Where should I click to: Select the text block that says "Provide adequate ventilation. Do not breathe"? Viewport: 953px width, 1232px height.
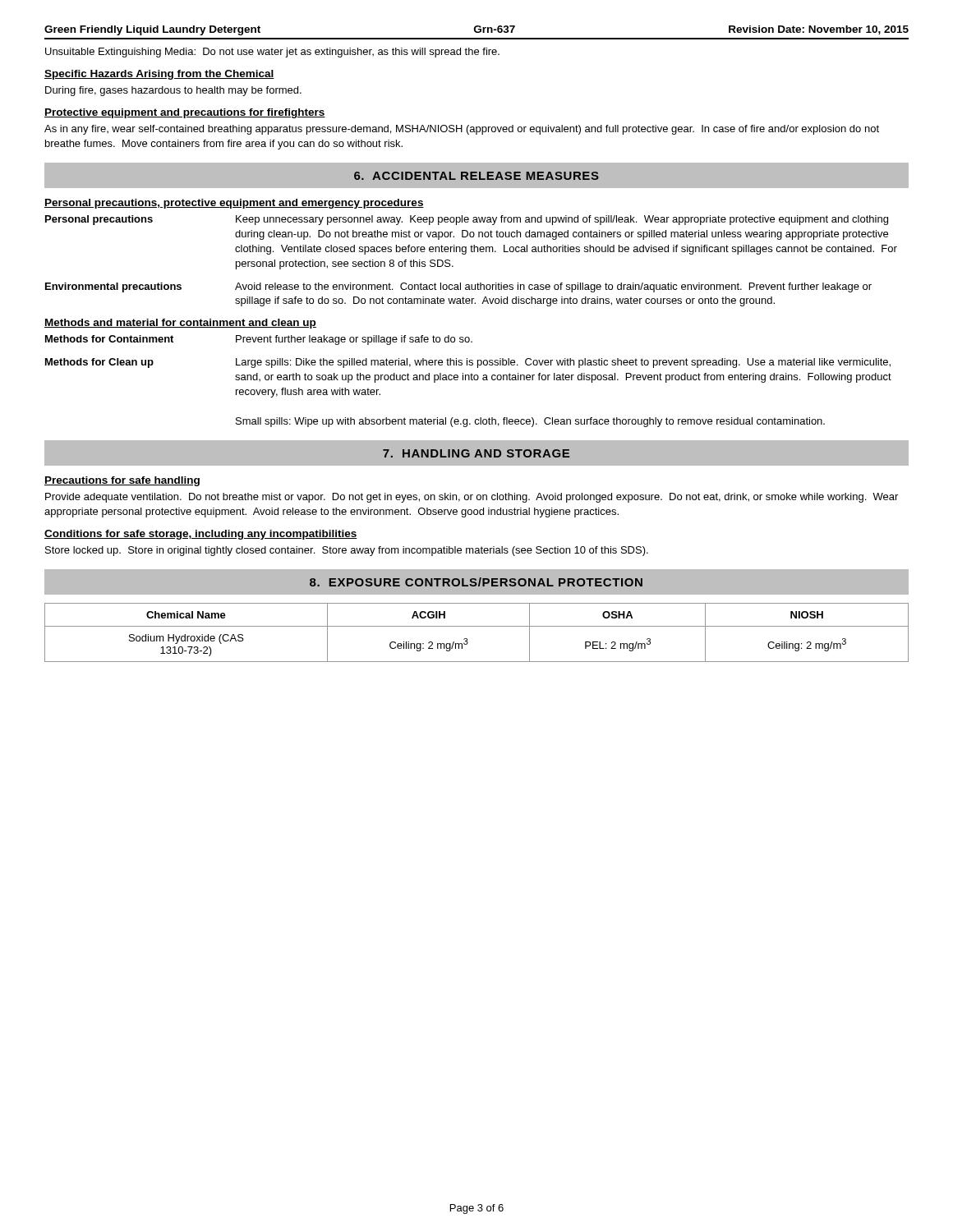(x=471, y=504)
